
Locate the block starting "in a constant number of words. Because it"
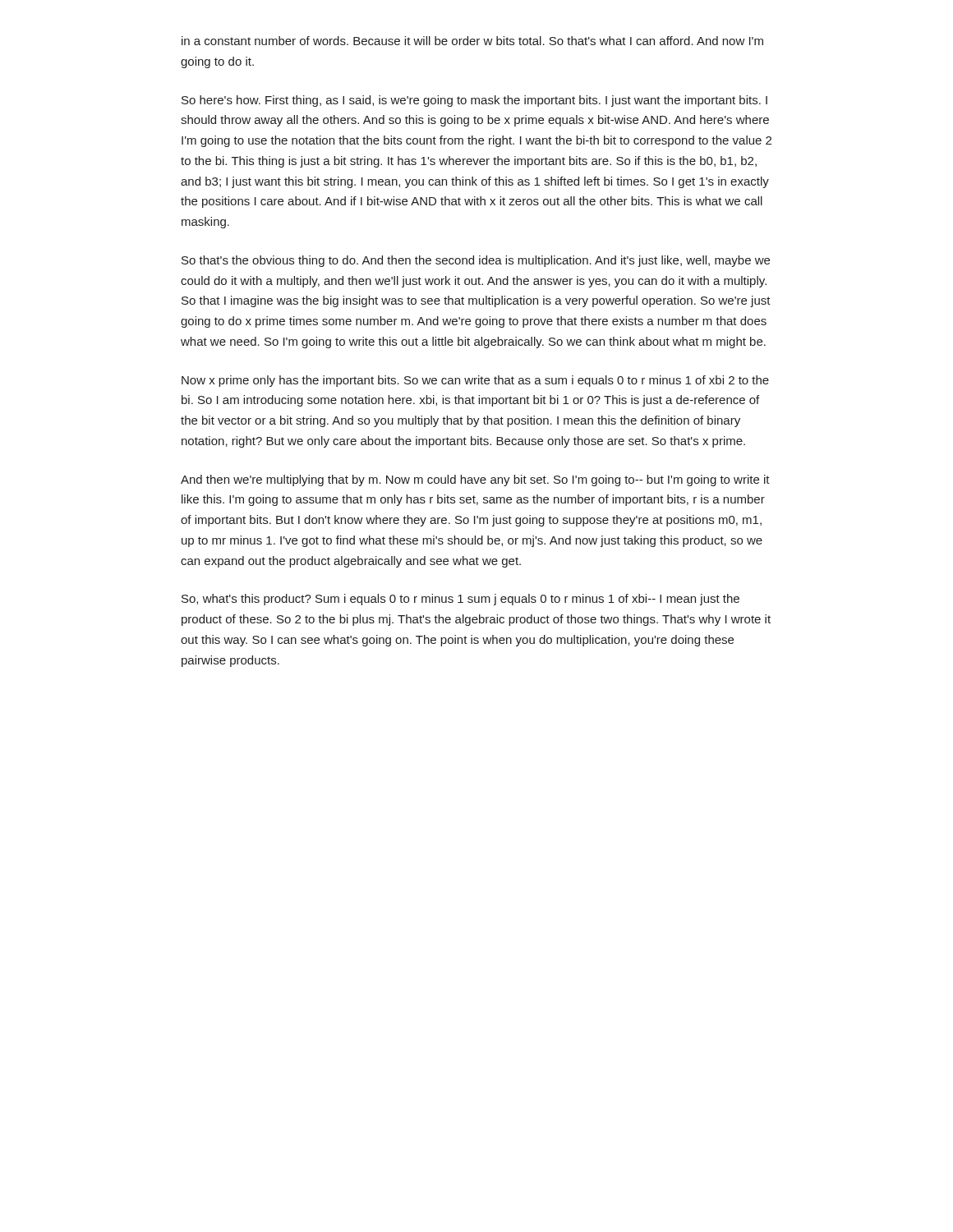coord(472,51)
